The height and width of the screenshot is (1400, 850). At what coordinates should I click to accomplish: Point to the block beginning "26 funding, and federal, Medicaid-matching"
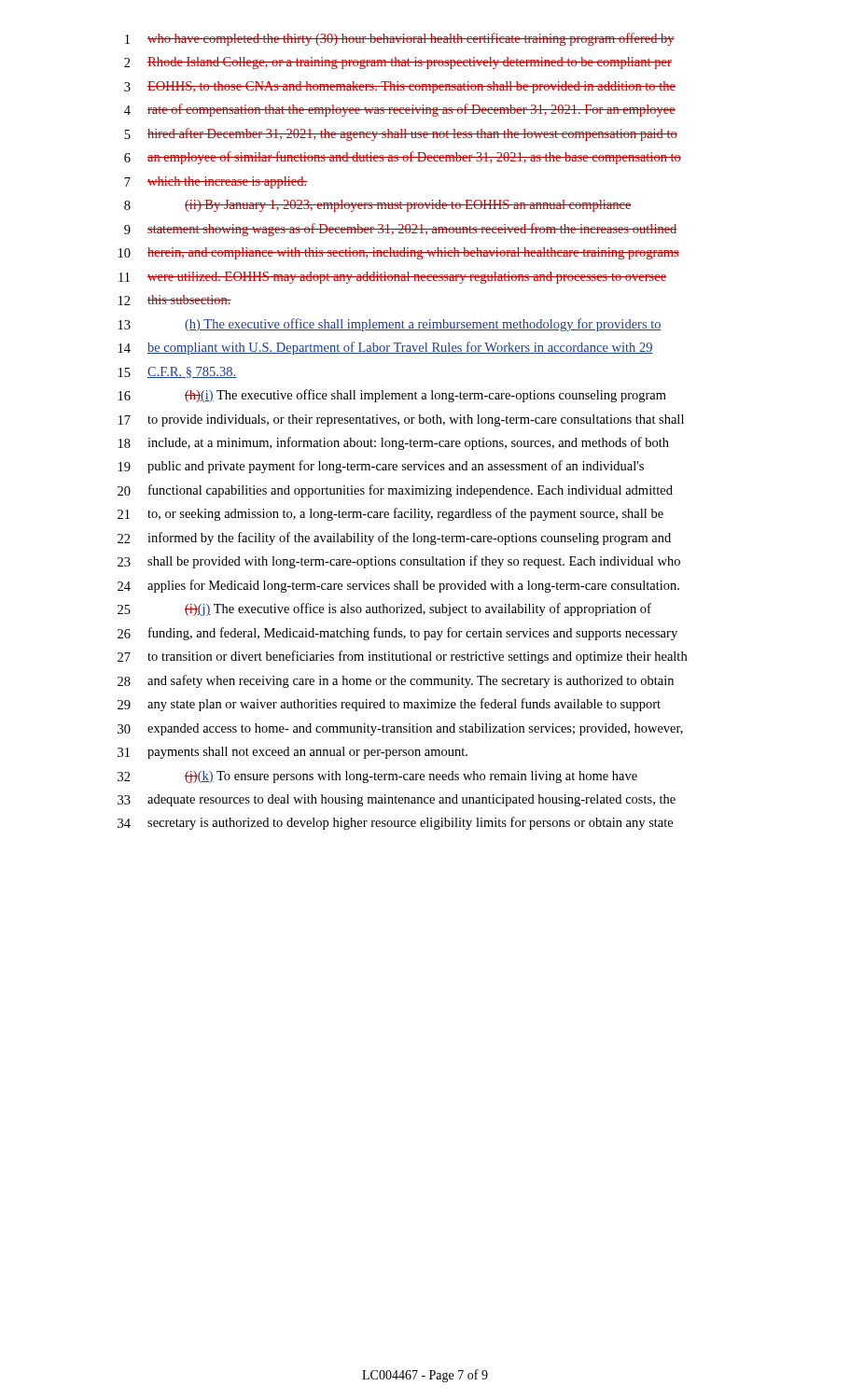click(441, 633)
